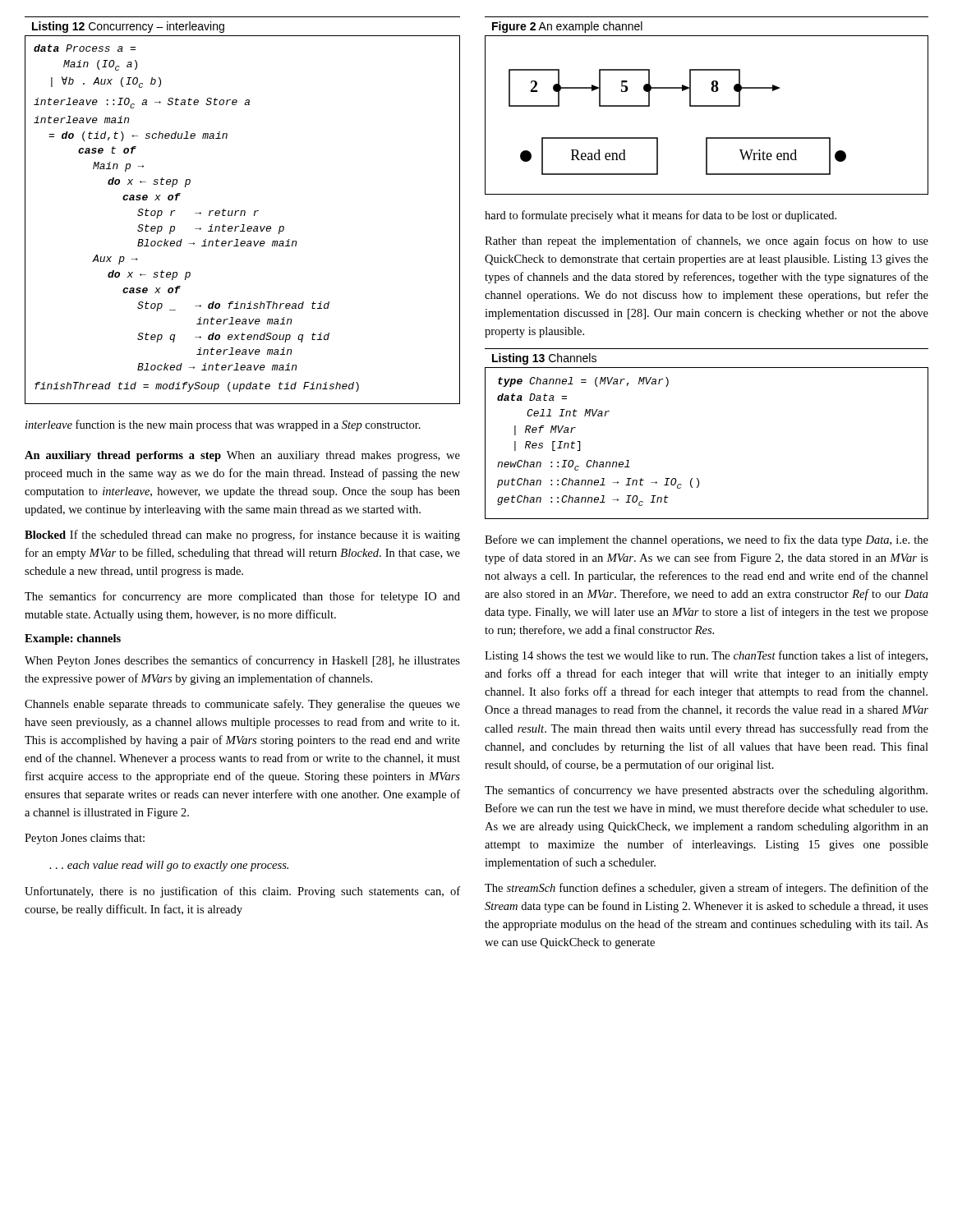Click on the passage starting "The semantics for"

point(242,605)
